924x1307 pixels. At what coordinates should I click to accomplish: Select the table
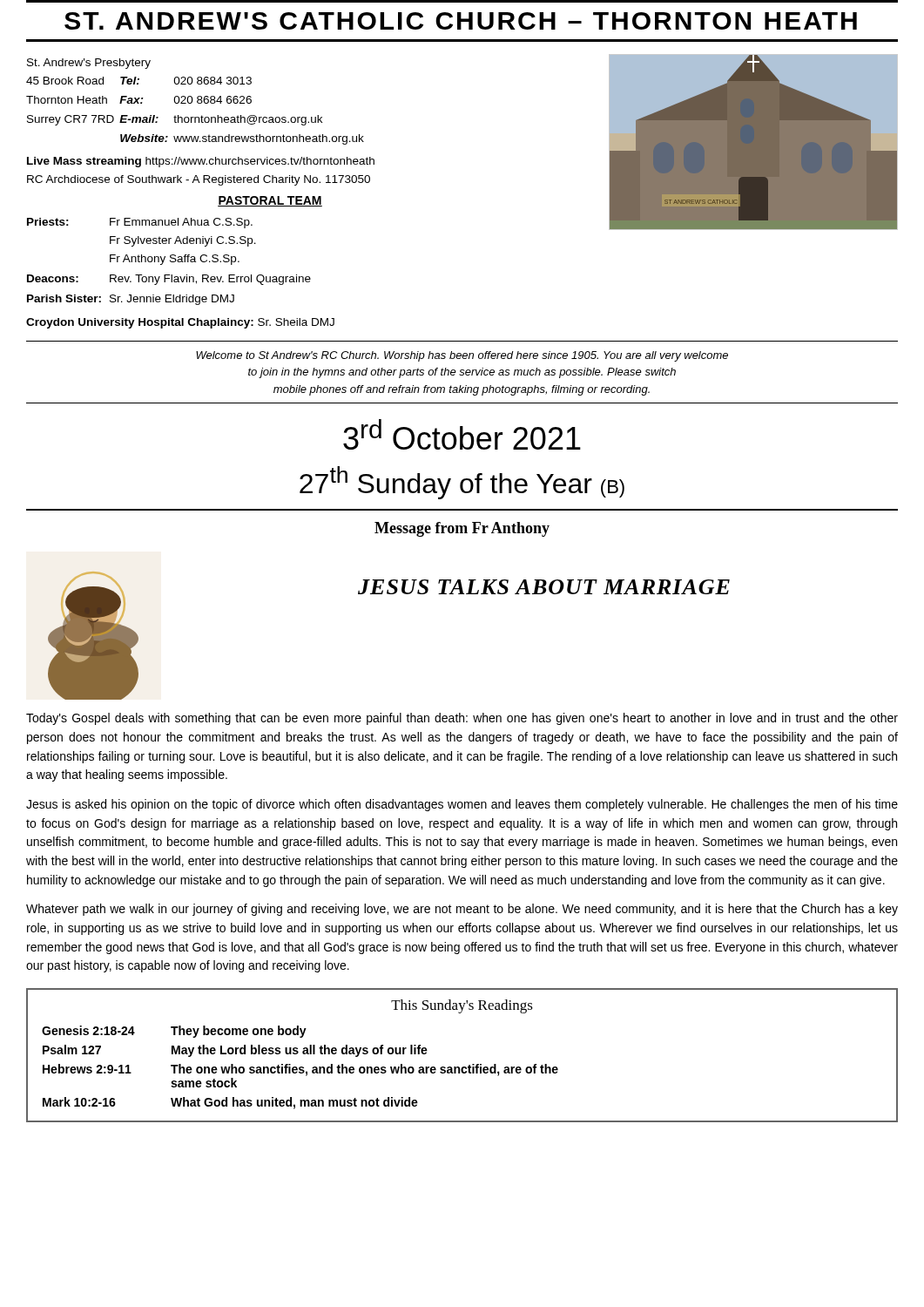click(462, 1055)
